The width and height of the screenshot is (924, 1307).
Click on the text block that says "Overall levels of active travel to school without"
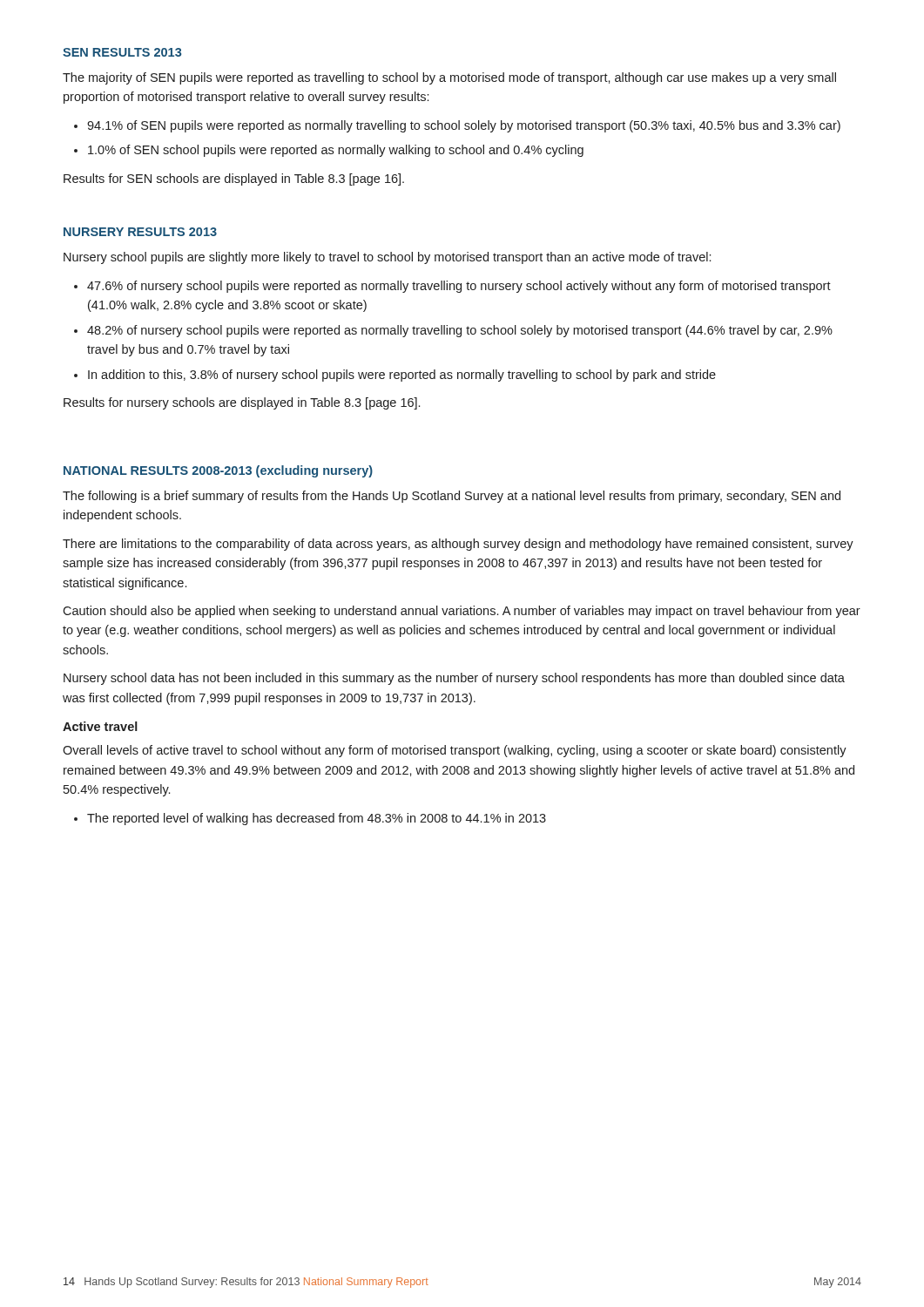click(459, 770)
